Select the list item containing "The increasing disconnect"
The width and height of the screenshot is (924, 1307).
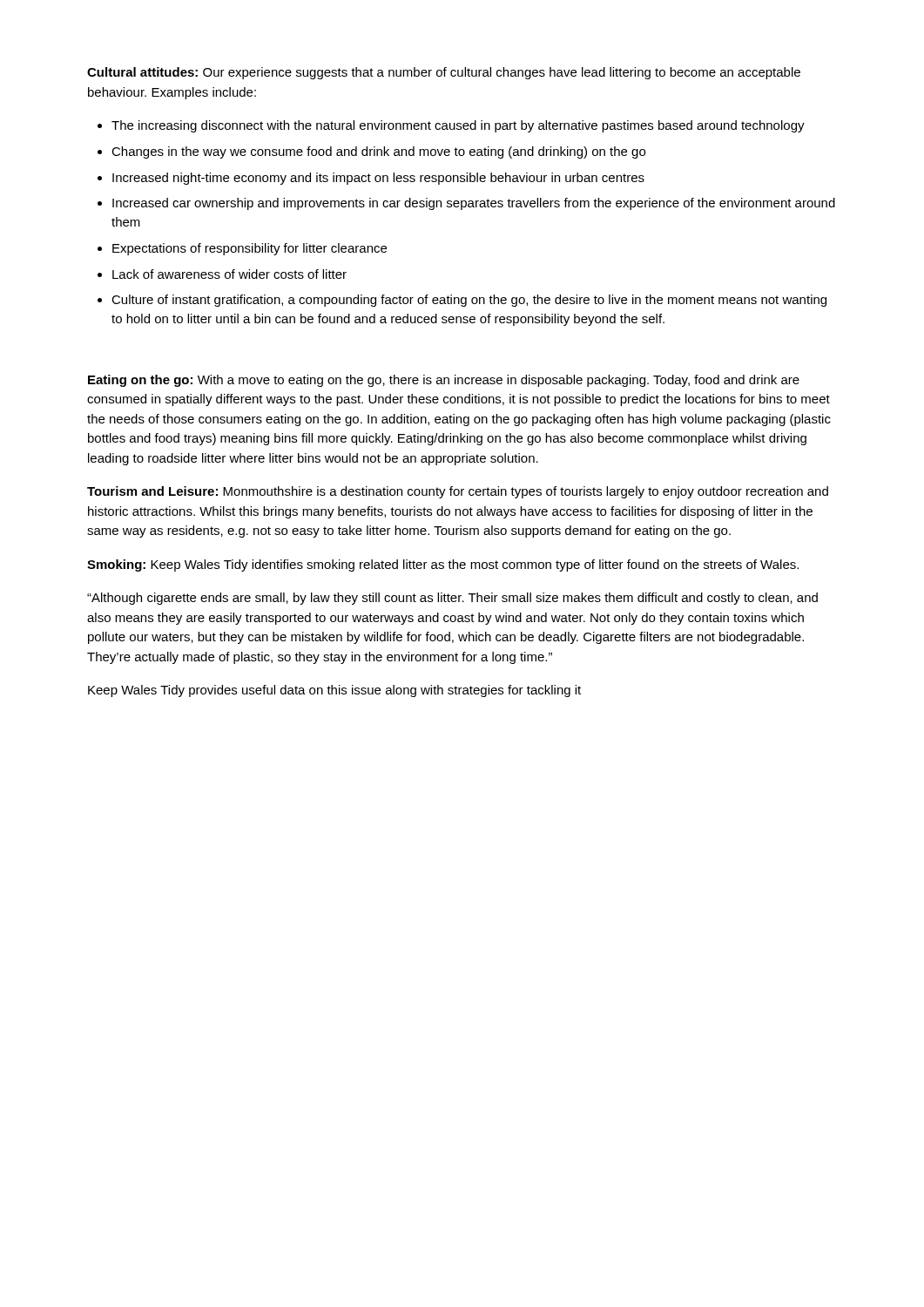tap(458, 125)
